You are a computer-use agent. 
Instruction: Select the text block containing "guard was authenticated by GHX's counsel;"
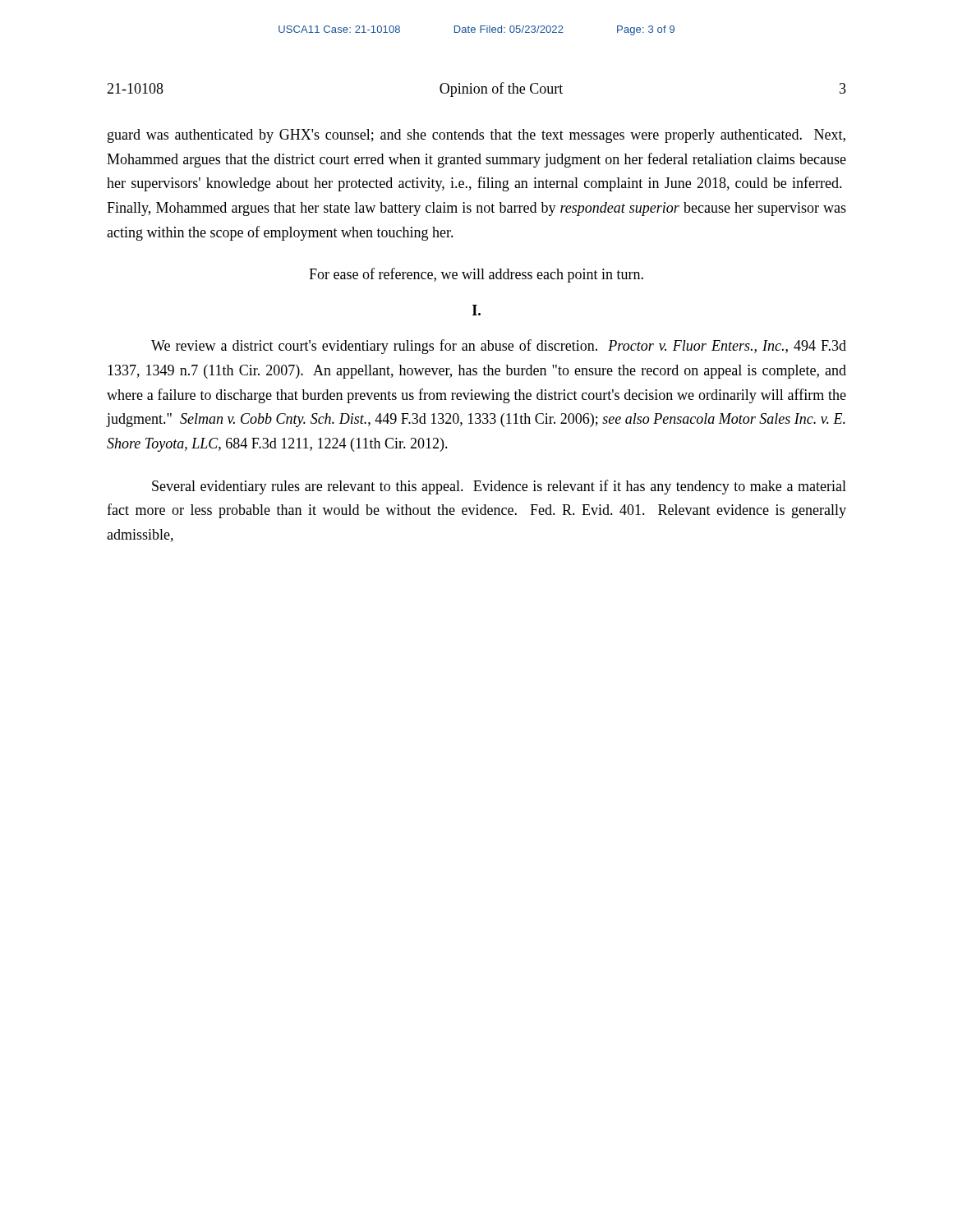(x=476, y=184)
